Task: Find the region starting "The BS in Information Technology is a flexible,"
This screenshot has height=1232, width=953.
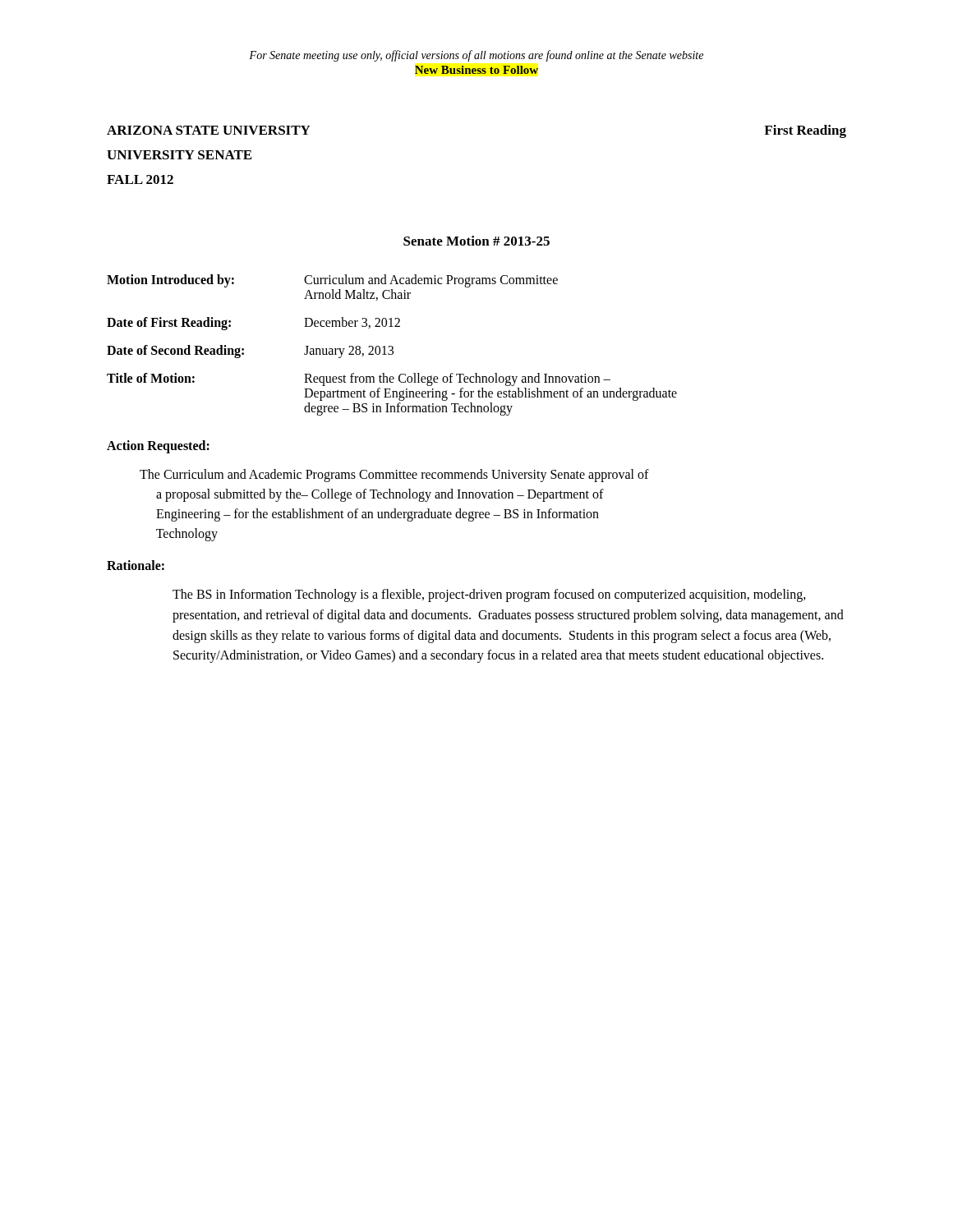Action: coord(508,625)
